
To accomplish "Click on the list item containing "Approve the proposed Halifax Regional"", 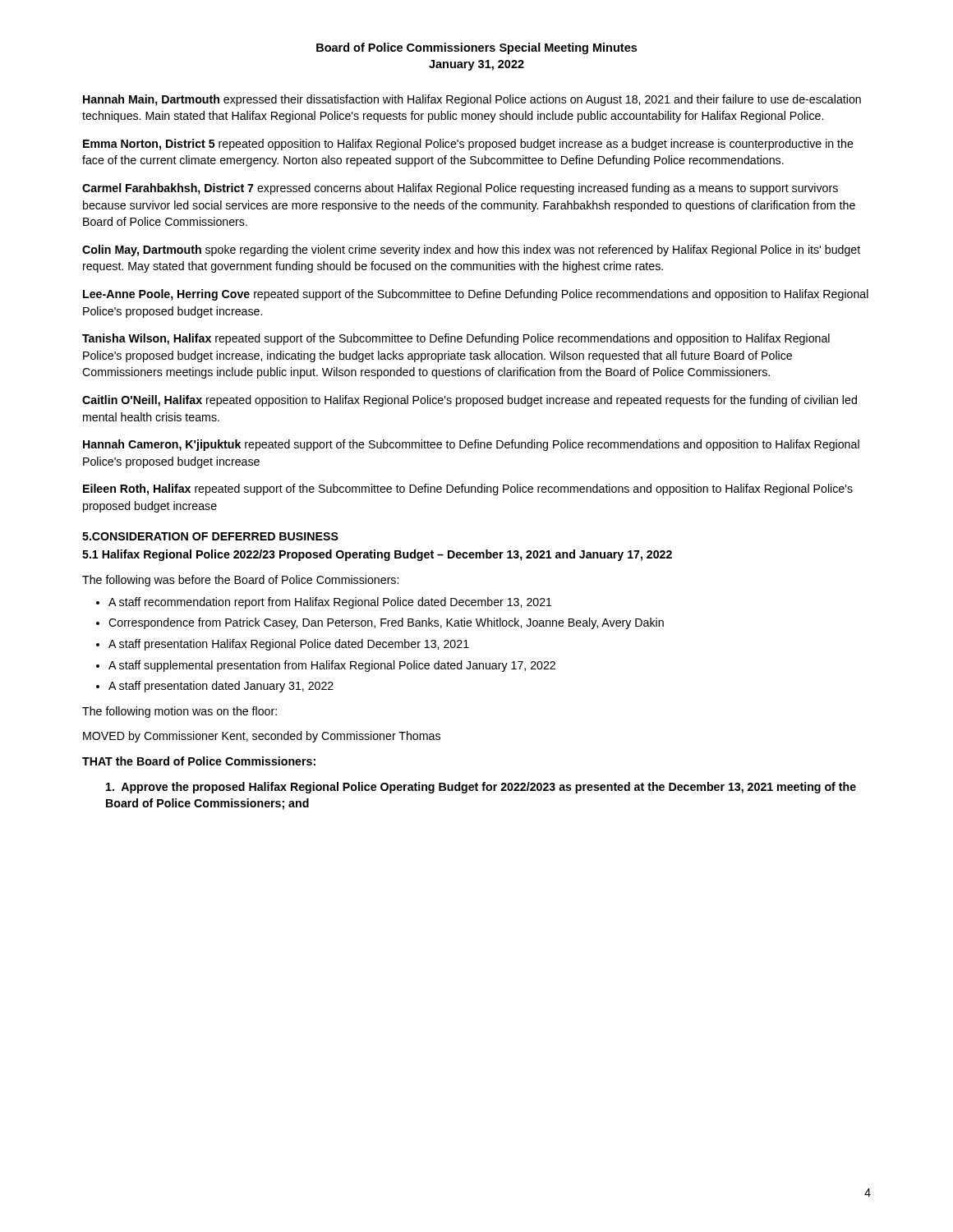I will pos(481,795).
